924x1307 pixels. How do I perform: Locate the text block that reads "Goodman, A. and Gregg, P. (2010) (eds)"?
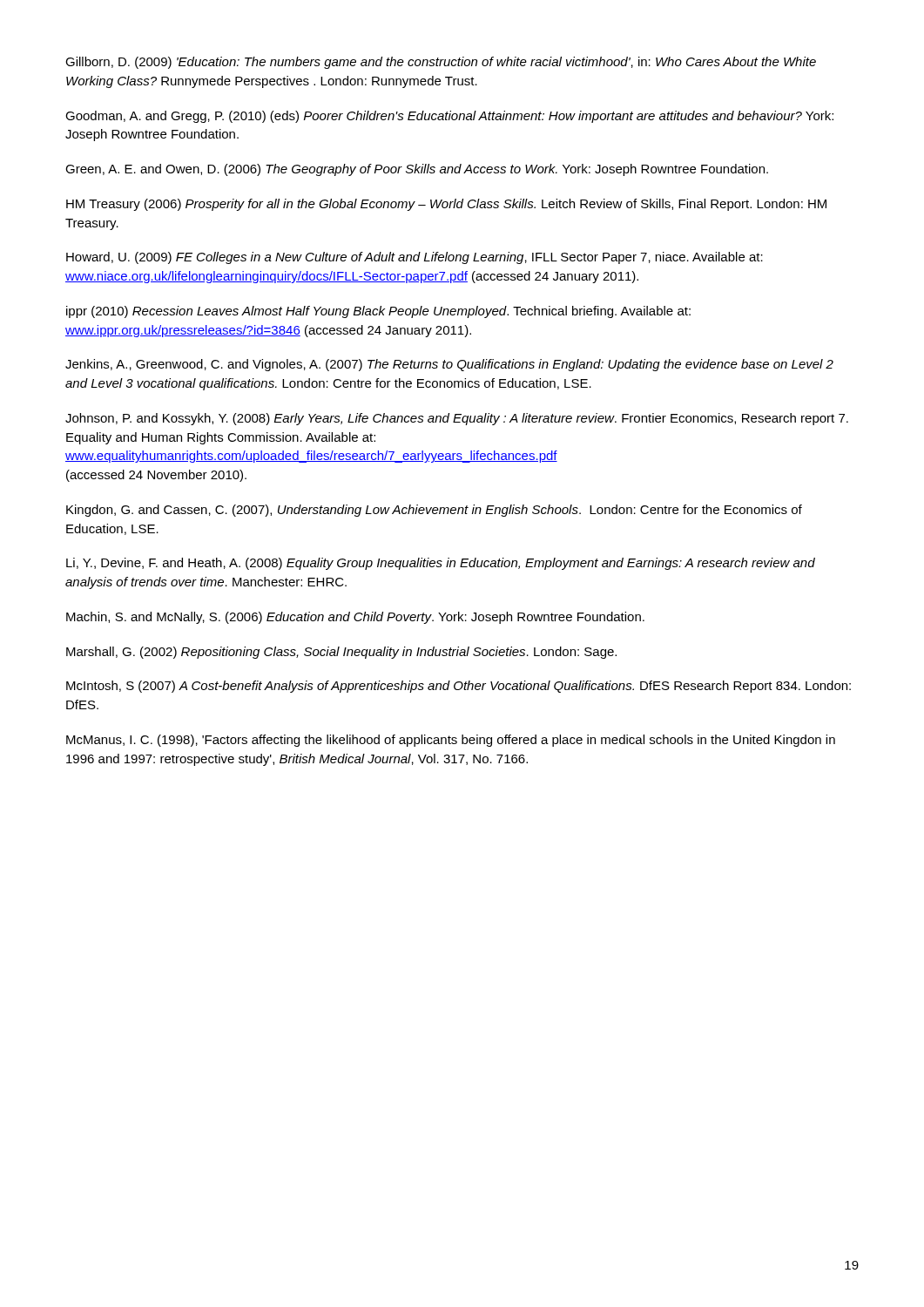tap(450, 124)
